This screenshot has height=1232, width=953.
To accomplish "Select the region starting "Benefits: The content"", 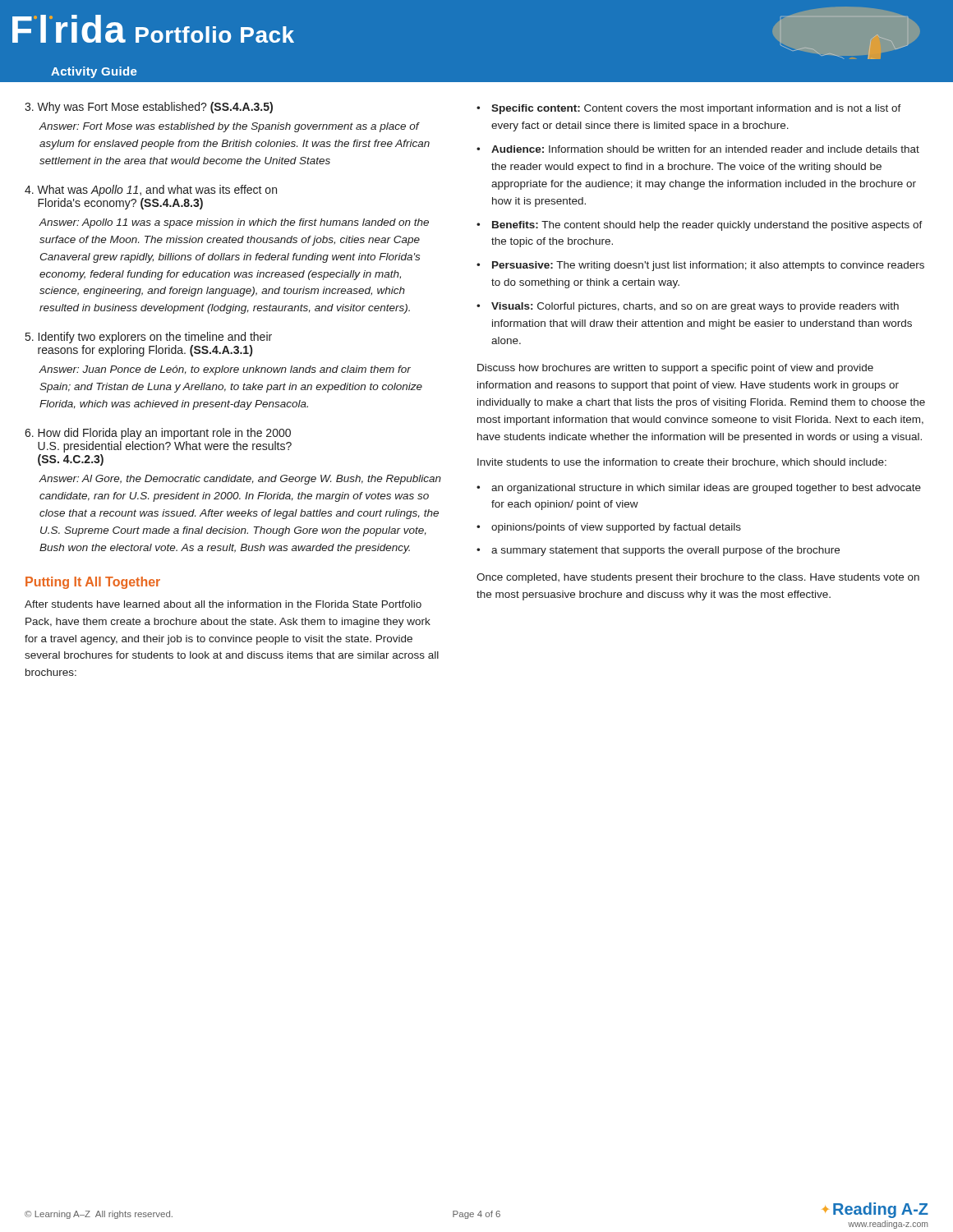I will pyautogui.click(x=702, y=234).
